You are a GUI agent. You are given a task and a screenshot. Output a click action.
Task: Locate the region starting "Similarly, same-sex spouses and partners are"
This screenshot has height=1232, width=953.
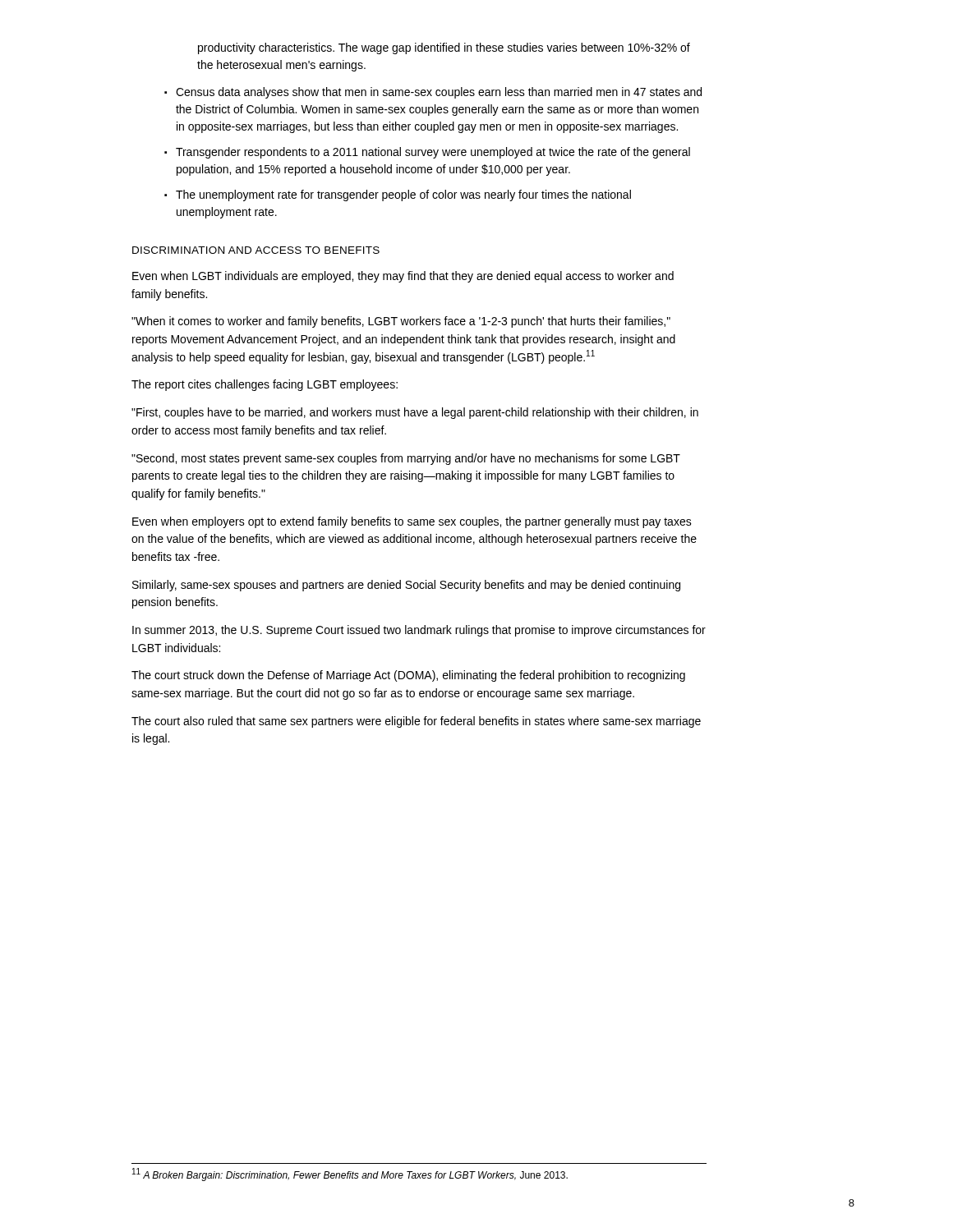[x=406, y=593]
